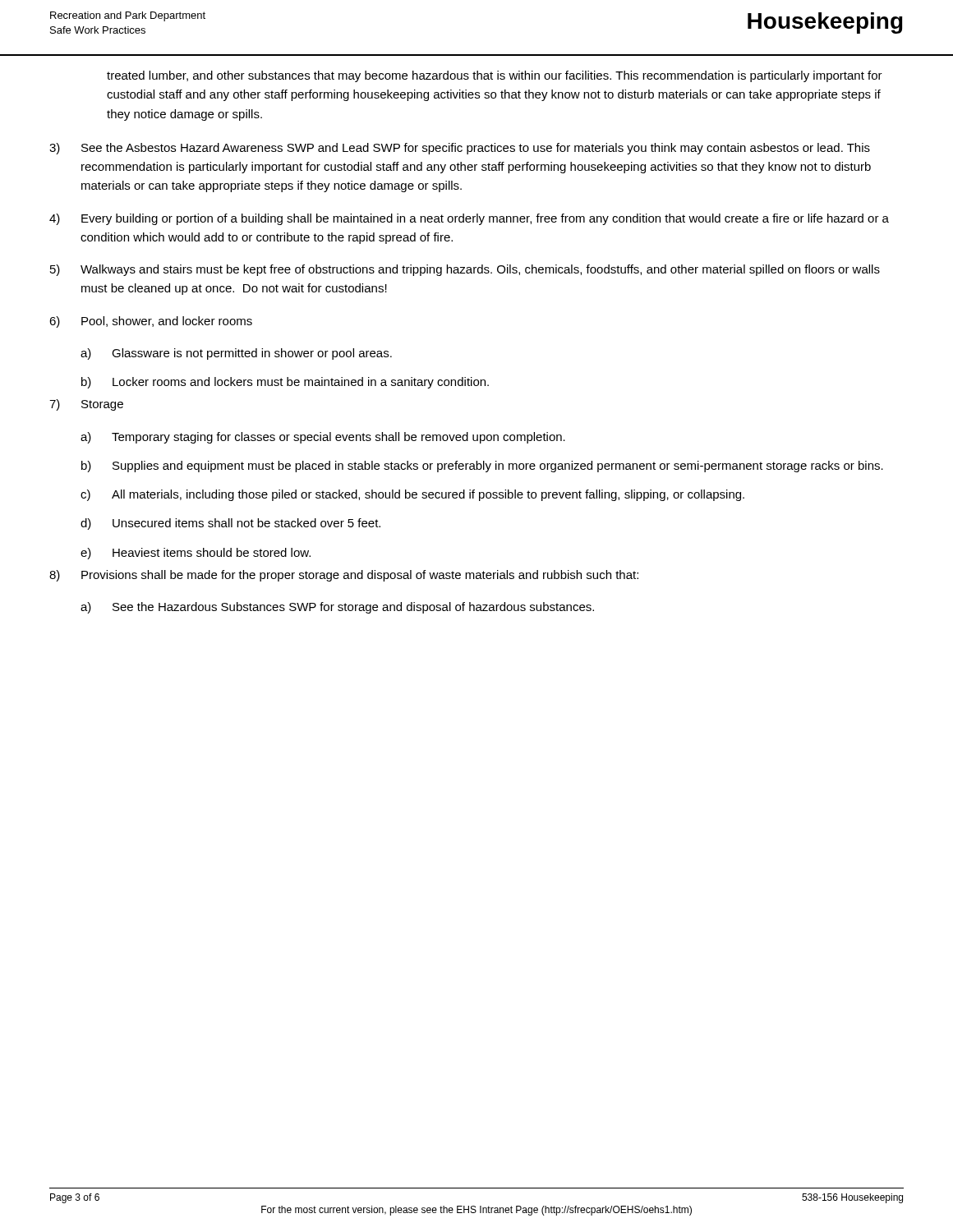Find the element starting "e) Heaviest items should"
The image size is (953, 1232).
(196, 554)
